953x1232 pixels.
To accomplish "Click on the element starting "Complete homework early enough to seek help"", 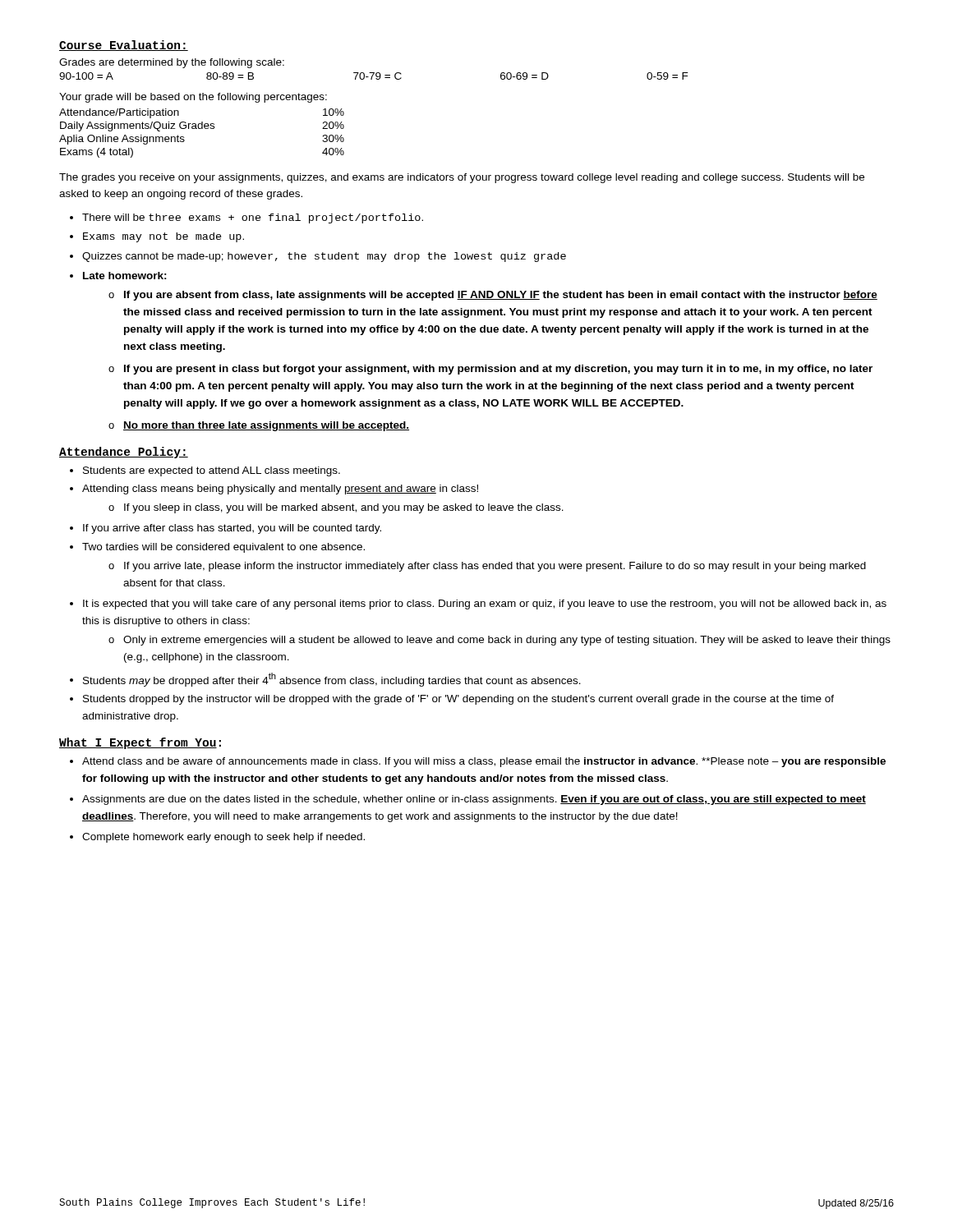I will 224,836.
